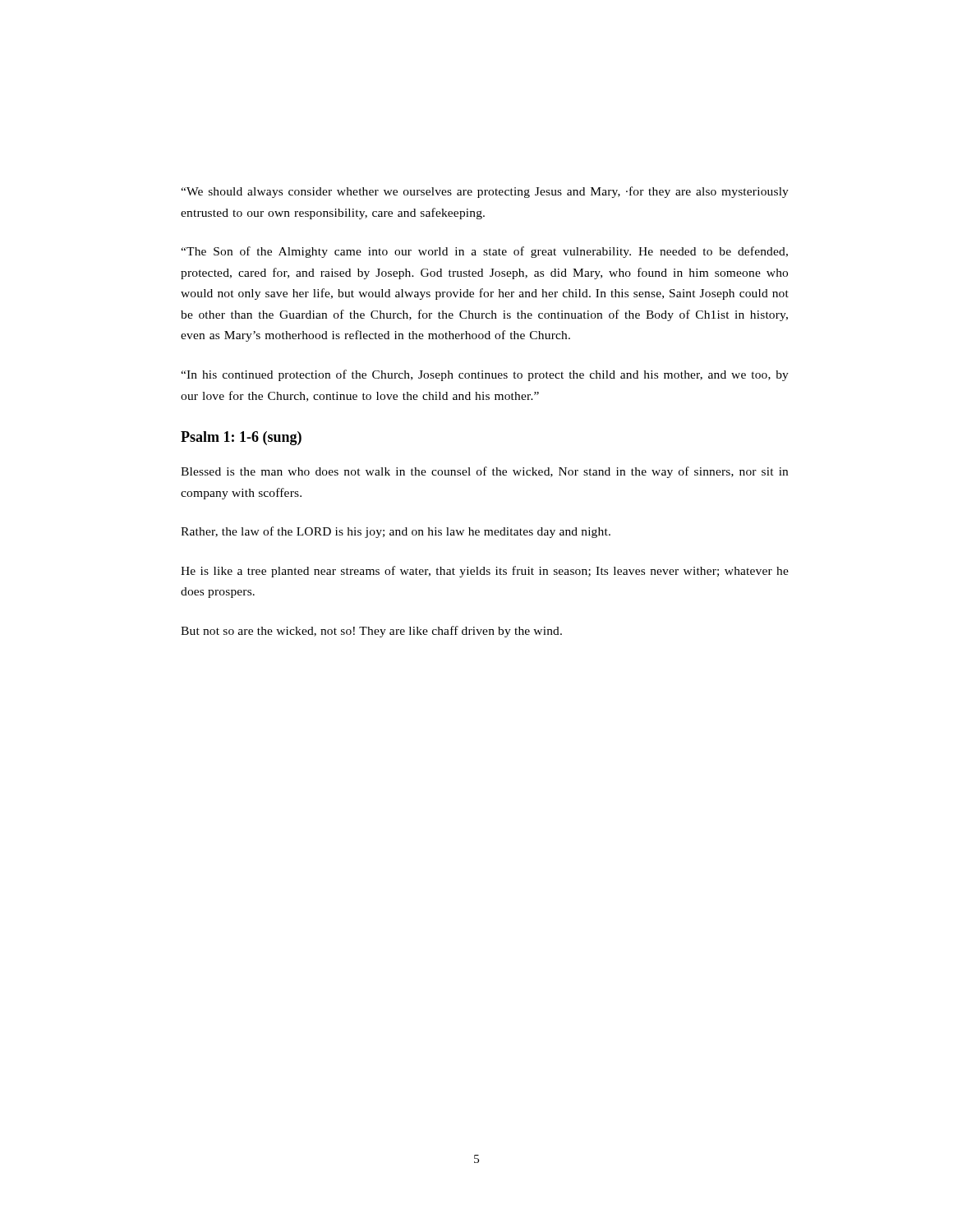Click on the element starting "Rather, the law"
The image size is (953, 1232).
[396, 531]
